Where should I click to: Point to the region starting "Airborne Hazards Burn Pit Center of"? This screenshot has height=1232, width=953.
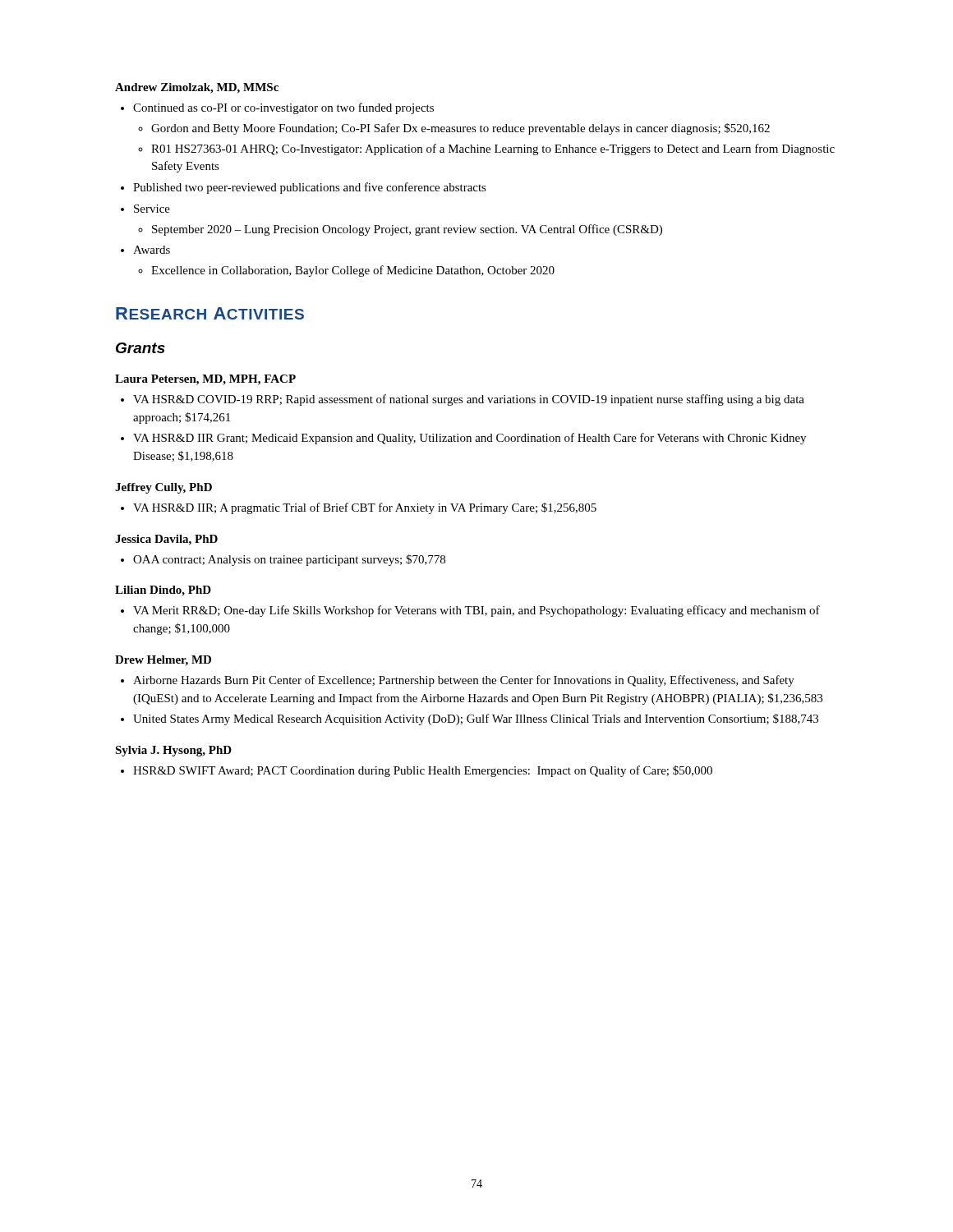[476, 700]
